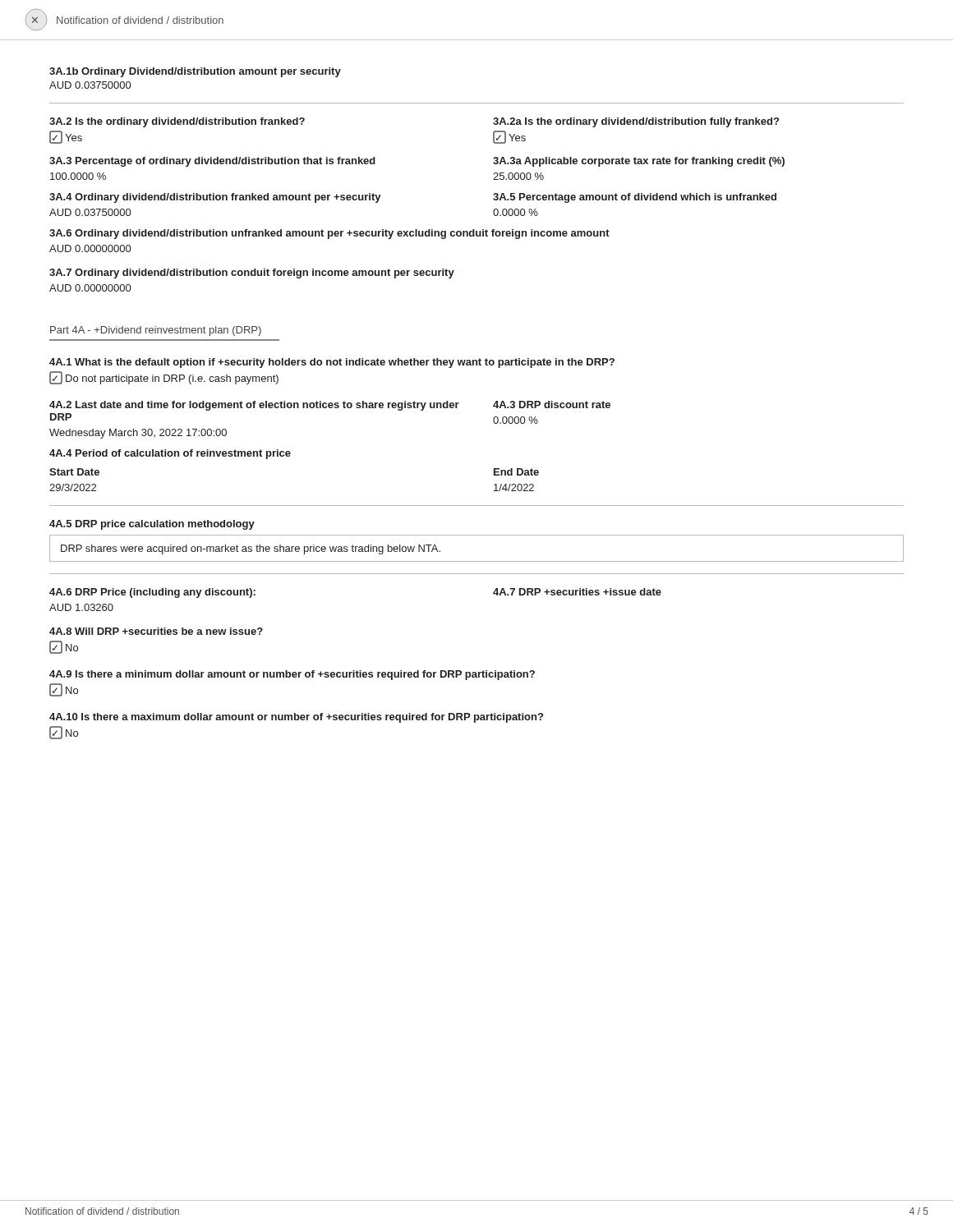This screenshot has width=953, height=1232.
Task: Navigate to the passage starting "4A.7 DRP +securities +issue date"
Action: (577, 592)
